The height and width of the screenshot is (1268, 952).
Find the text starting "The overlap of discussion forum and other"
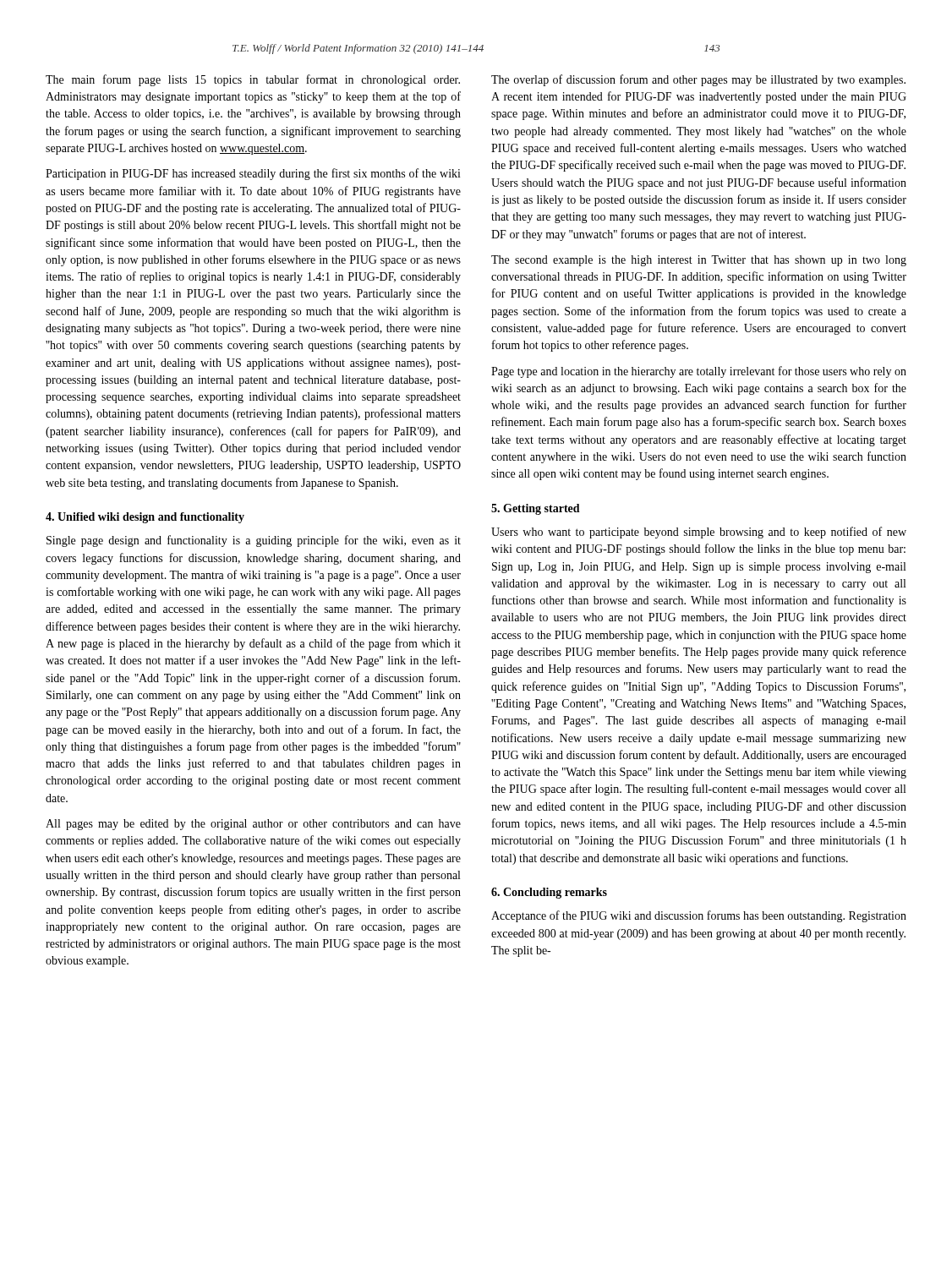click(x=699, y=158)
